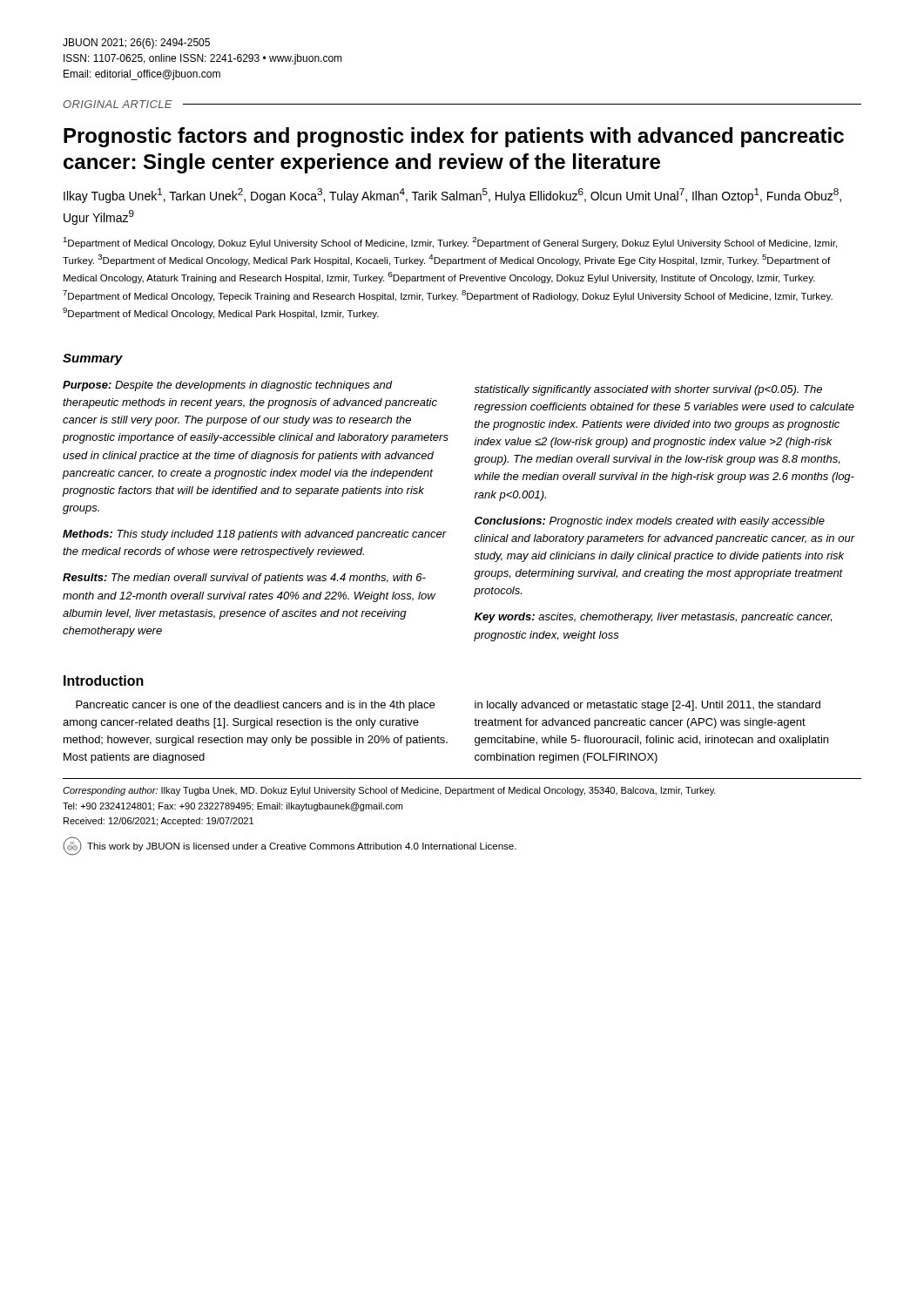Point to the block beginning "1Department of Medical Oncology, Dokuz"
The height and width of the screenshot is (1307, 924).
(450, 276)
